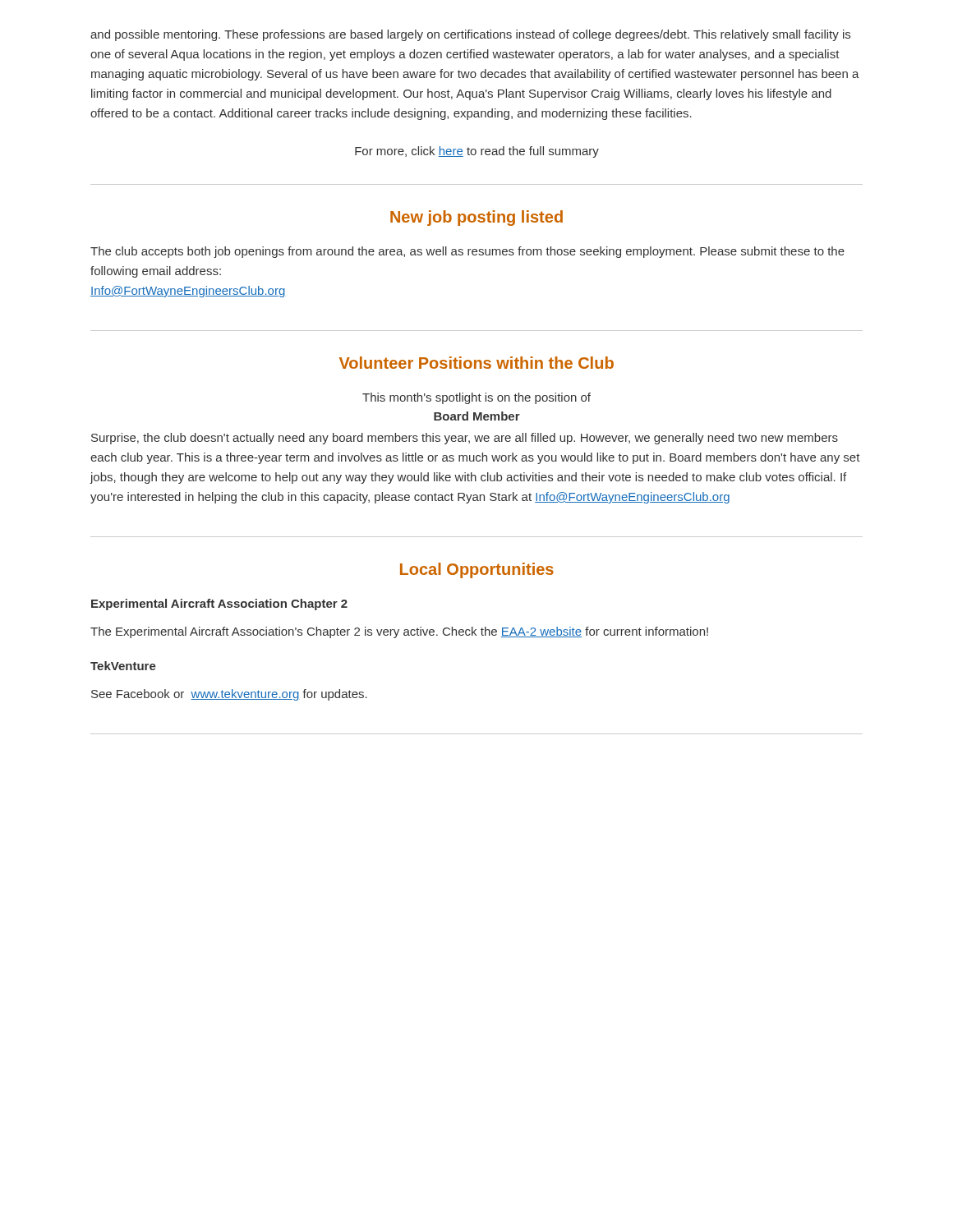Find the text block starting "The club accepts both job openings from"
953x1232 pixels.
point(467,252)
